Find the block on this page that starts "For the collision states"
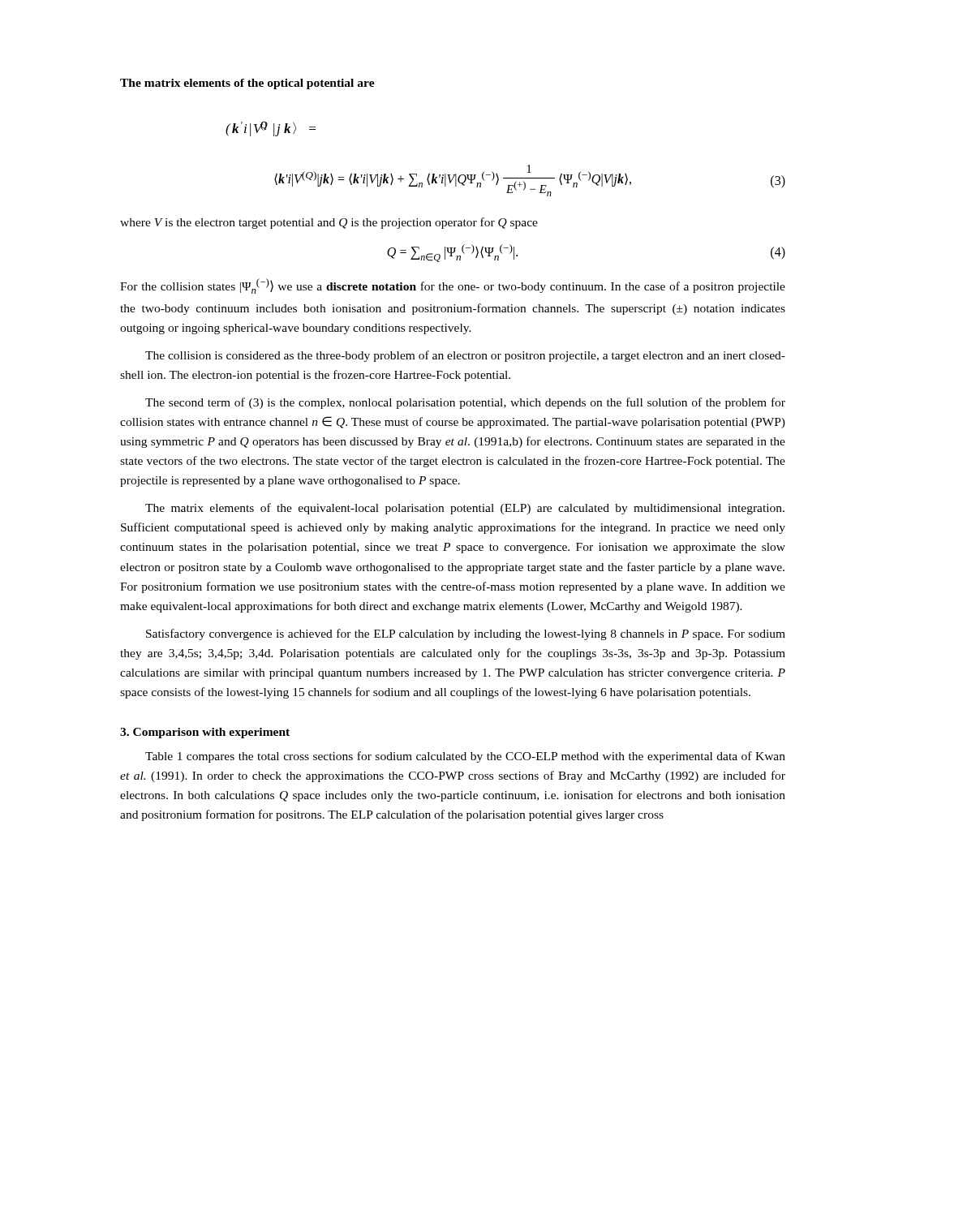Screen dimensions: 1217x980 pyautogui.click(x=453, y=306)
